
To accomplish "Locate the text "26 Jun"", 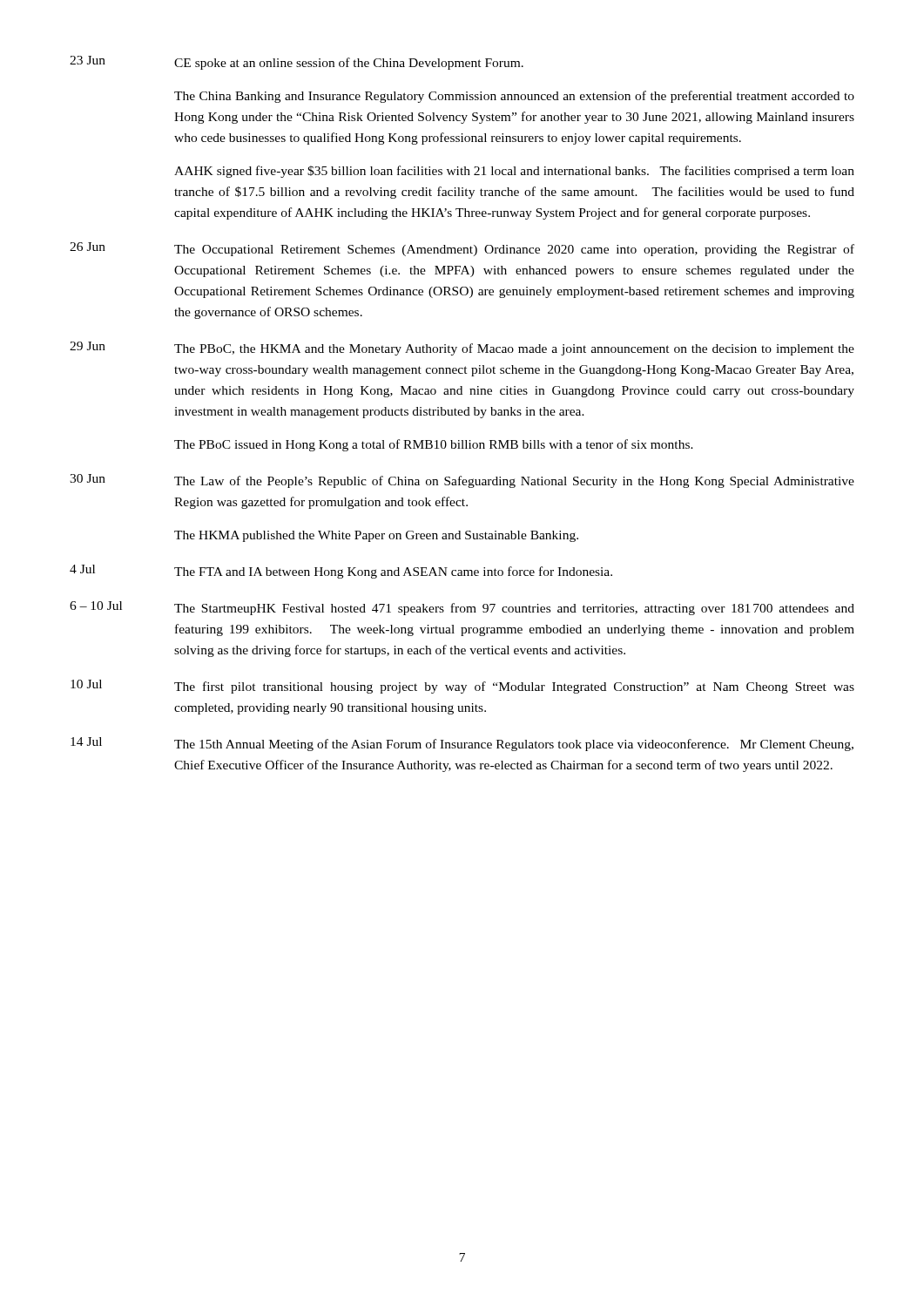I will [x=88, y=246].
